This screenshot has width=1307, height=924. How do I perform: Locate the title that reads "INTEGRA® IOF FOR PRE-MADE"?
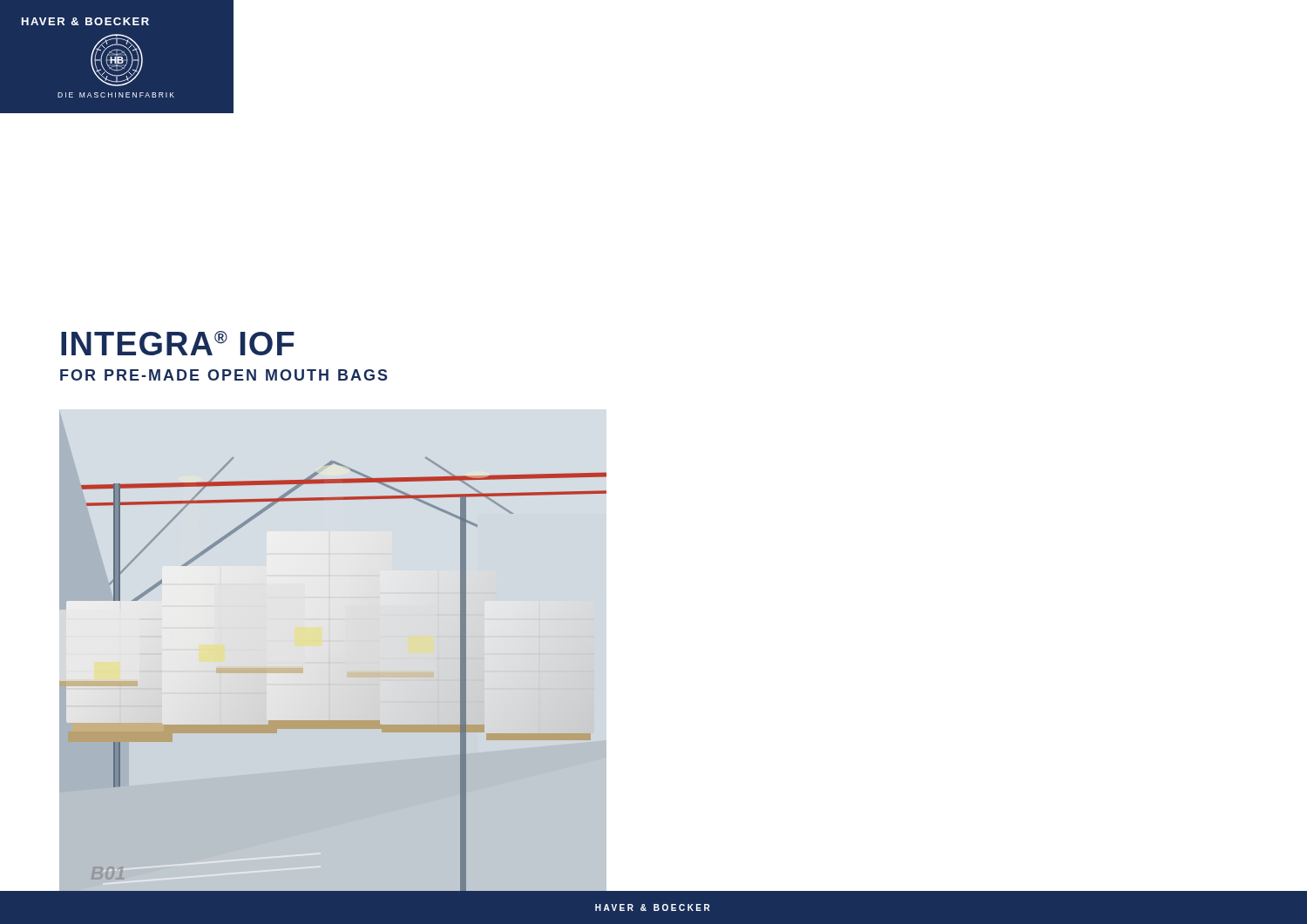pos(178,343)
